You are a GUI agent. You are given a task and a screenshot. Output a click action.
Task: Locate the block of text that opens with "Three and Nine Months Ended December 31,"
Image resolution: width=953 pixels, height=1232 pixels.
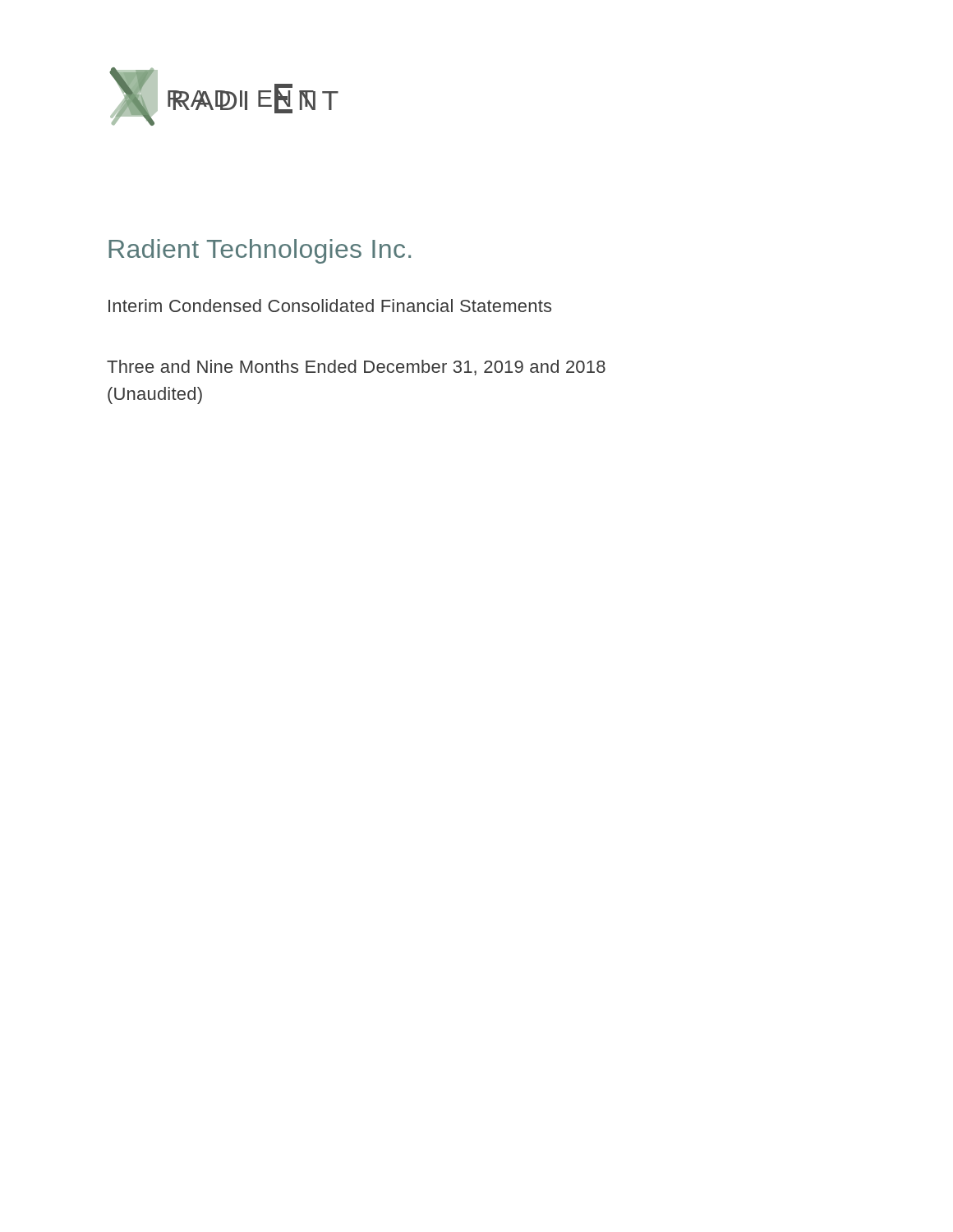tap(356, 380)
